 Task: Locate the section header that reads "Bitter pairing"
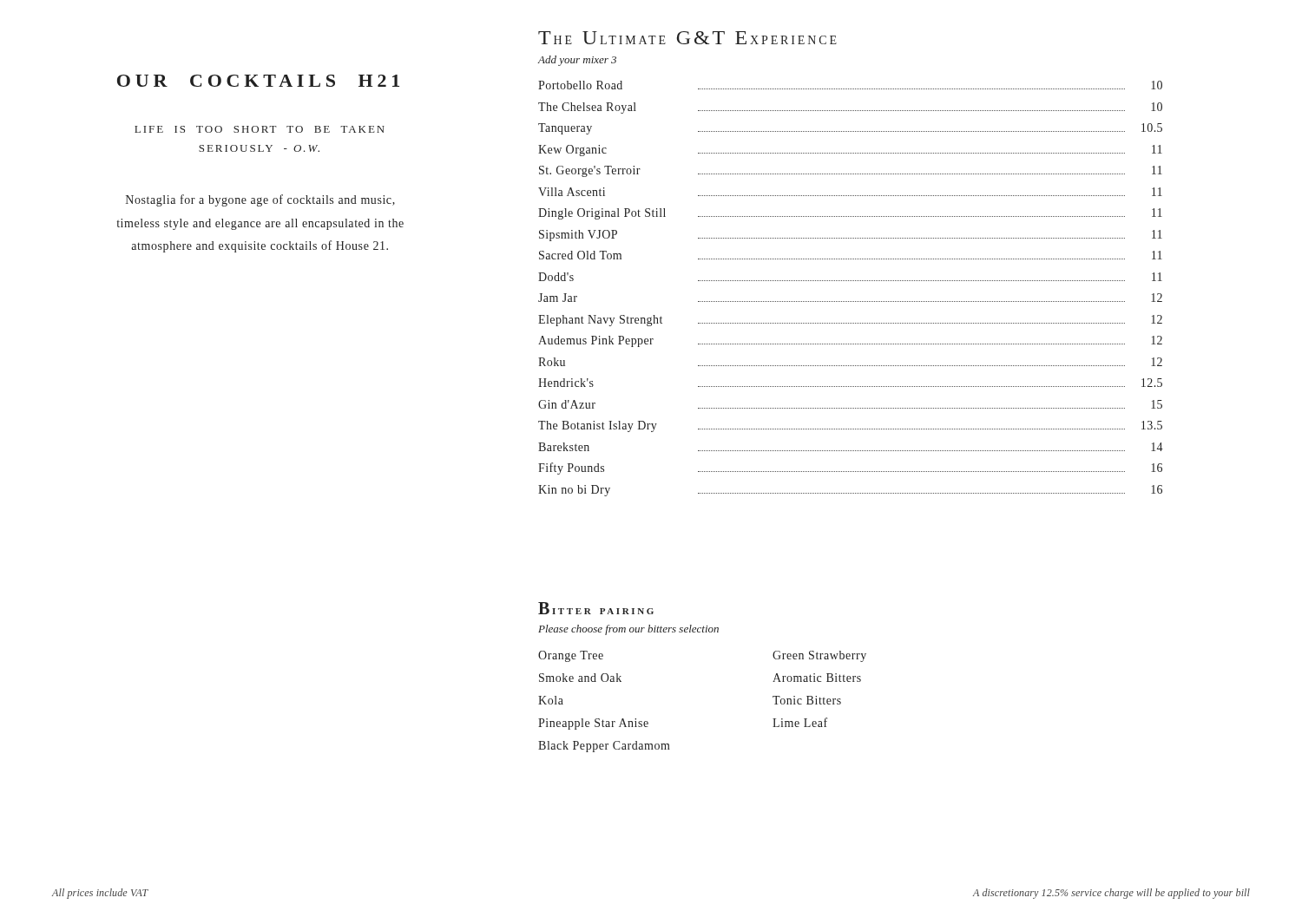(597, 608)
